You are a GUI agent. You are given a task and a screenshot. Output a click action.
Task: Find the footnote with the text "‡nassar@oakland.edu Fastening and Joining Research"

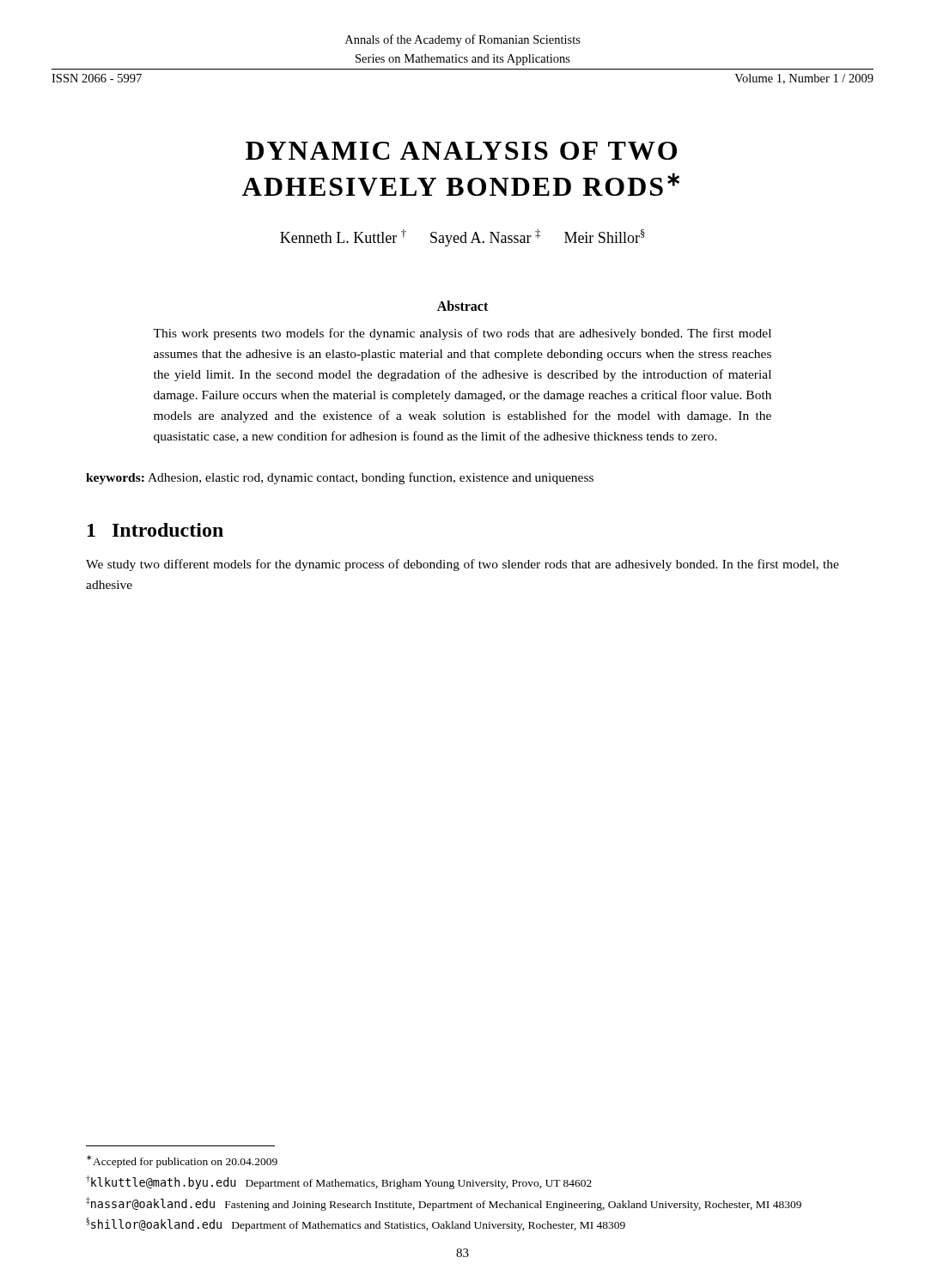[444, 1203]
